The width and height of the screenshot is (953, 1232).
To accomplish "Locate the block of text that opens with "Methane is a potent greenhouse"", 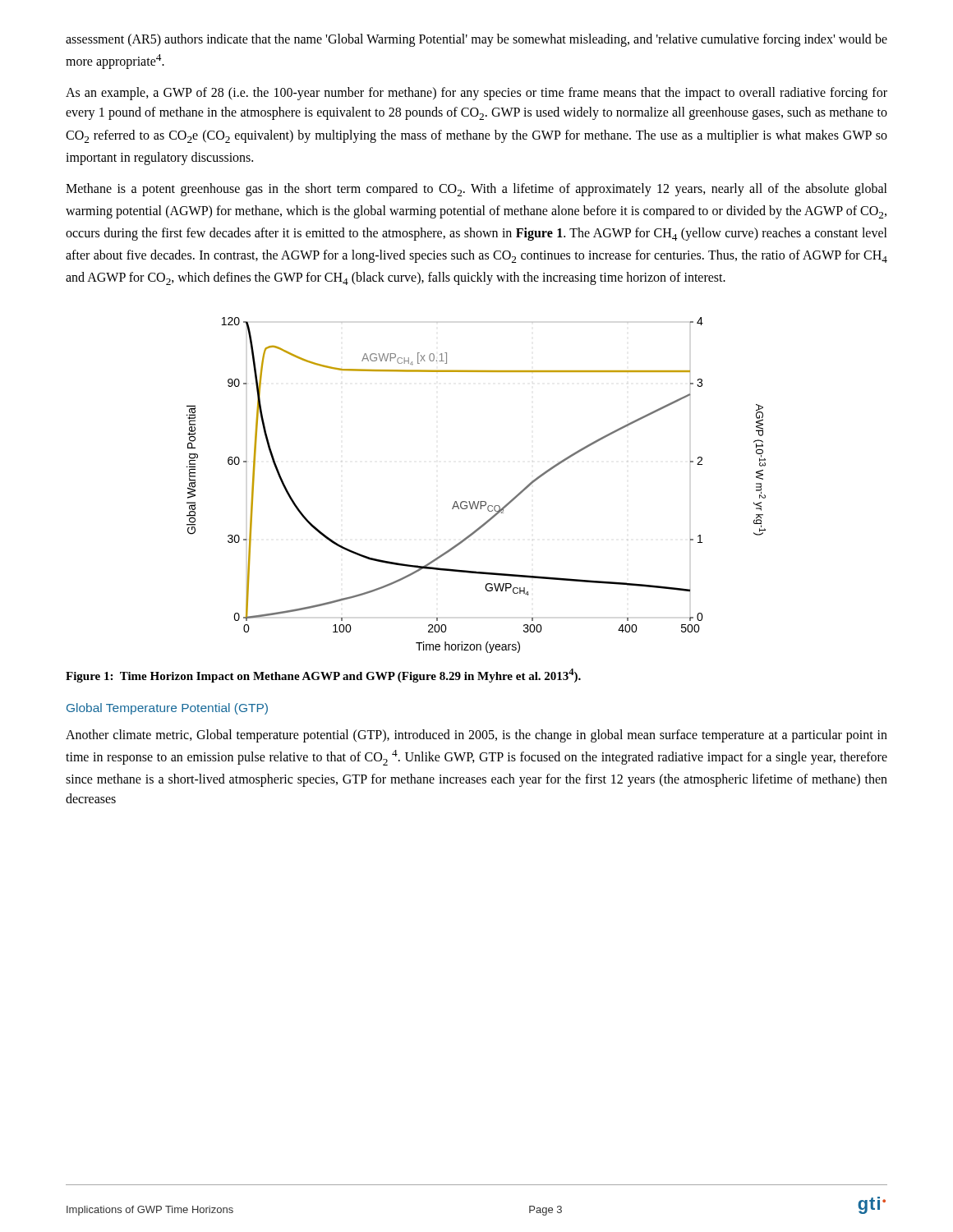I will [476, 235].
